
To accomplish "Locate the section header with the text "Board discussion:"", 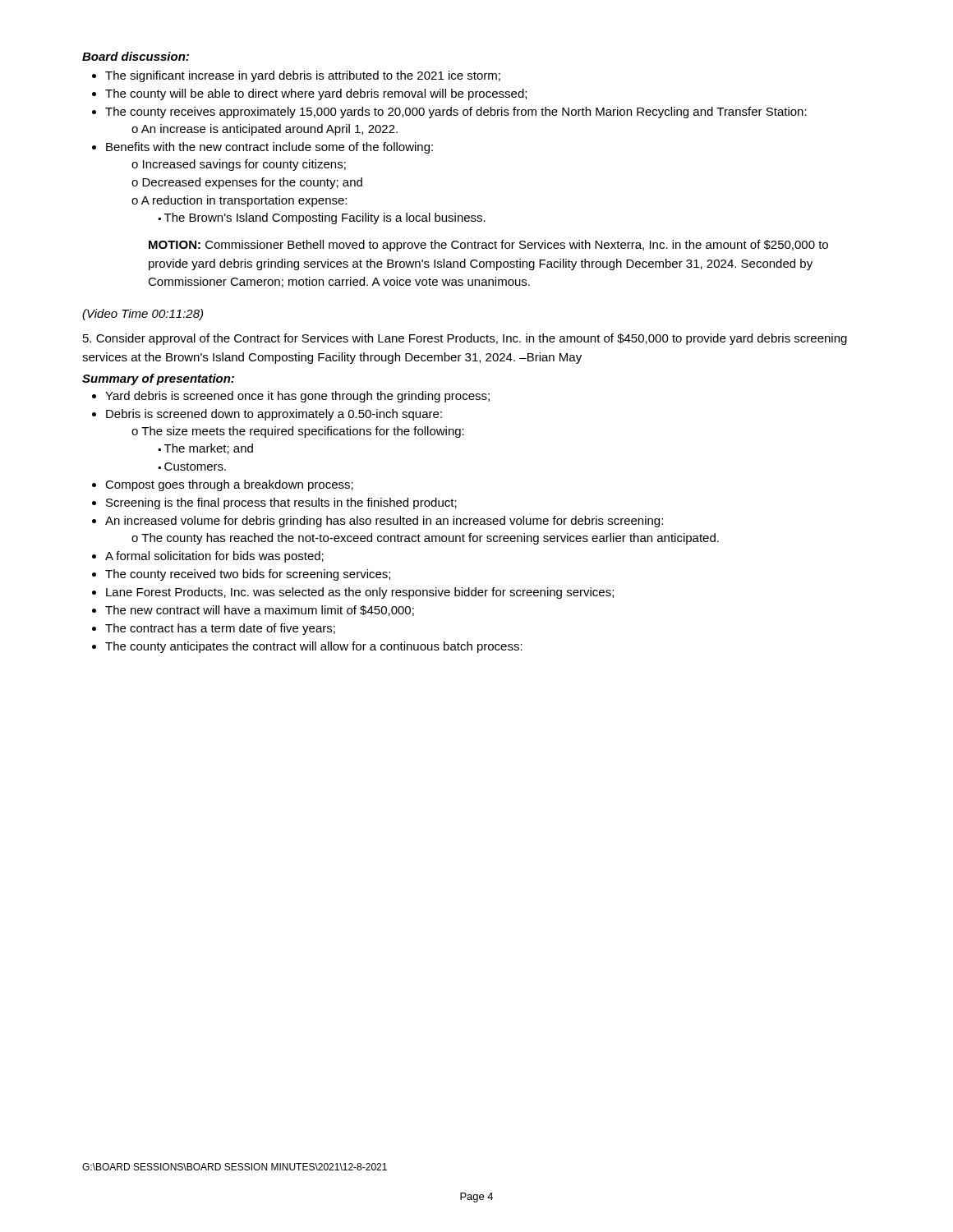I will (x=136, y=56).
